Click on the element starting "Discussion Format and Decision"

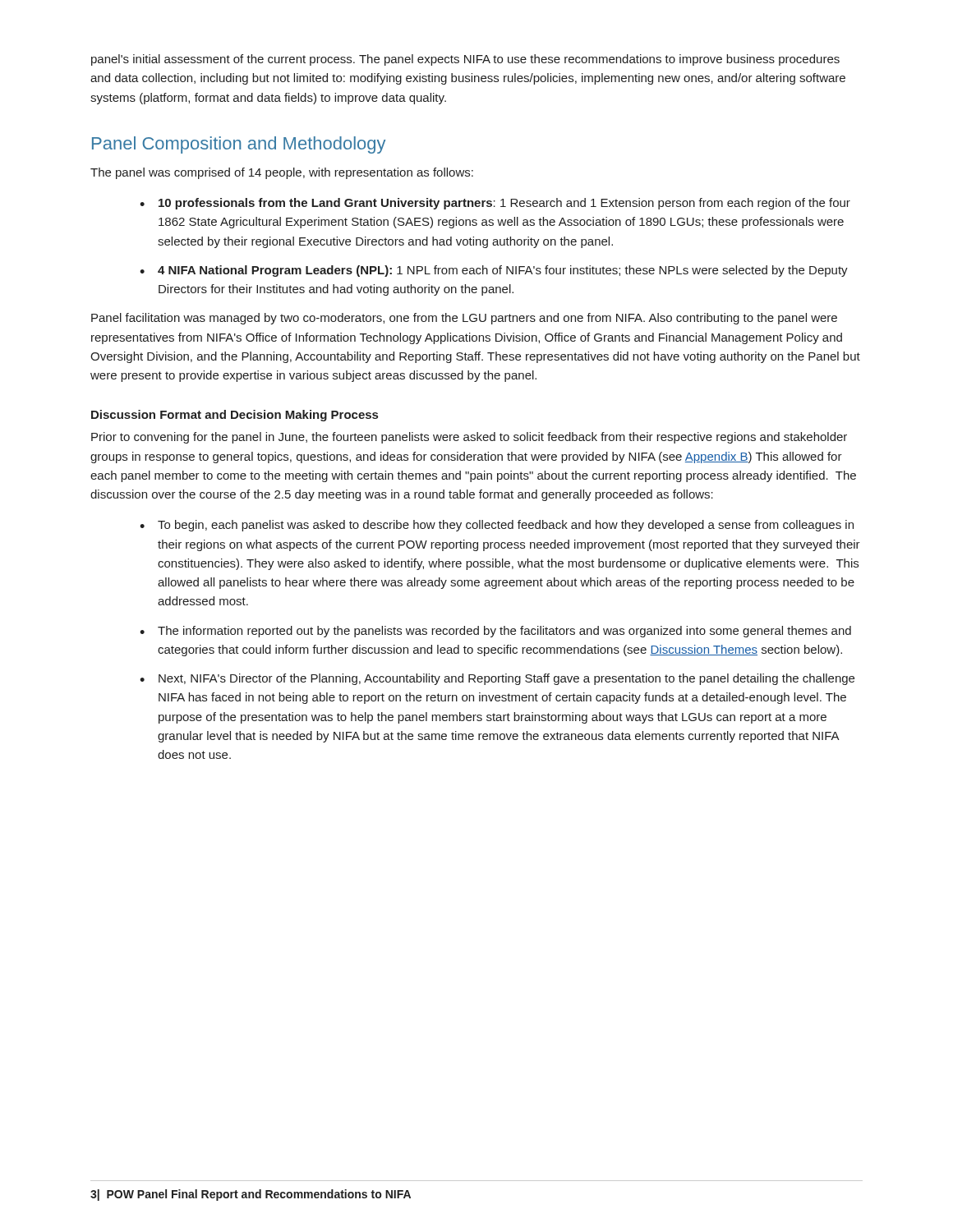235,415
